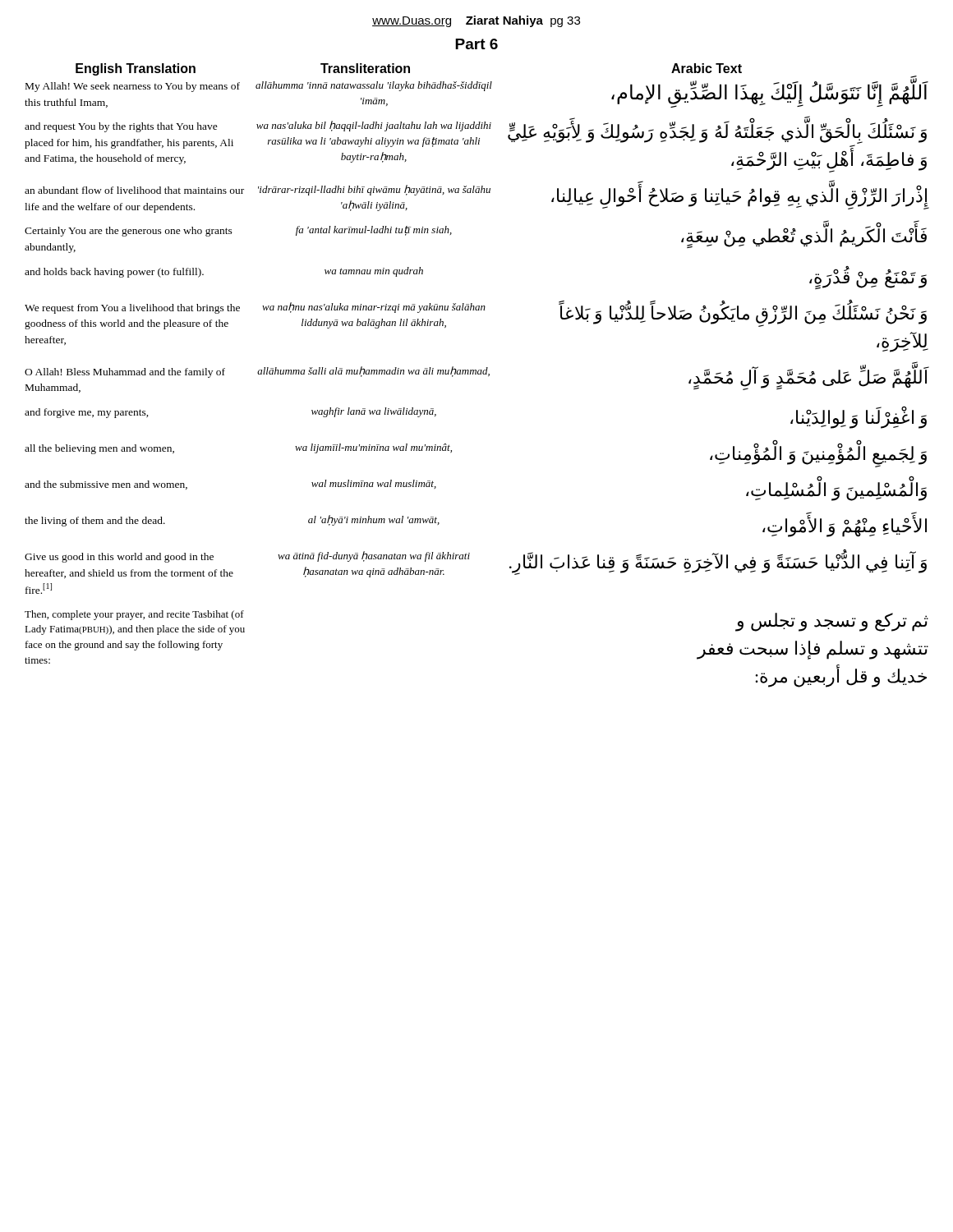
Task: Point to the block starting "the living of them and"
Action: [x=92, y=524]
